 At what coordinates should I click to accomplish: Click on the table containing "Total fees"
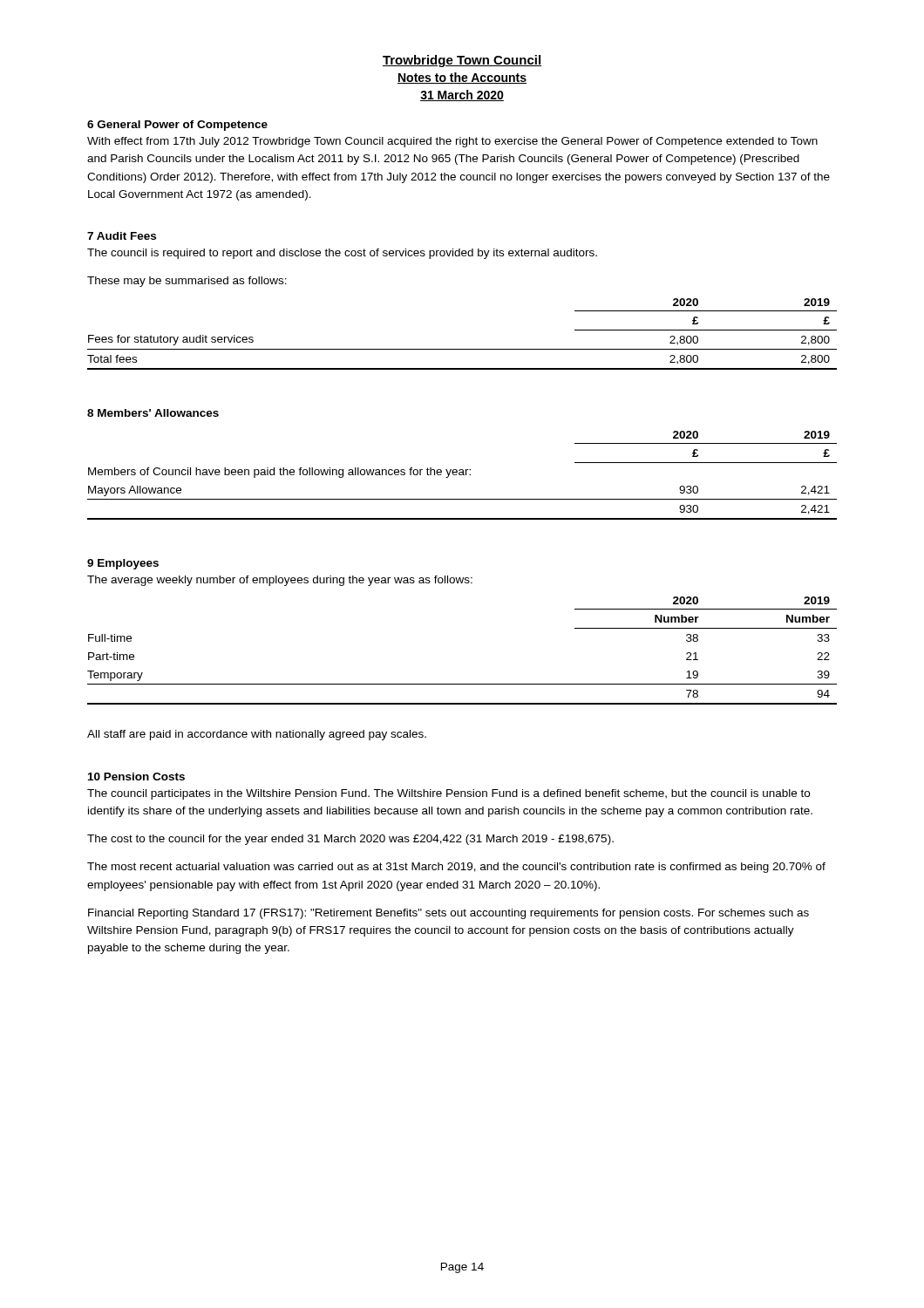coord(462,332)
